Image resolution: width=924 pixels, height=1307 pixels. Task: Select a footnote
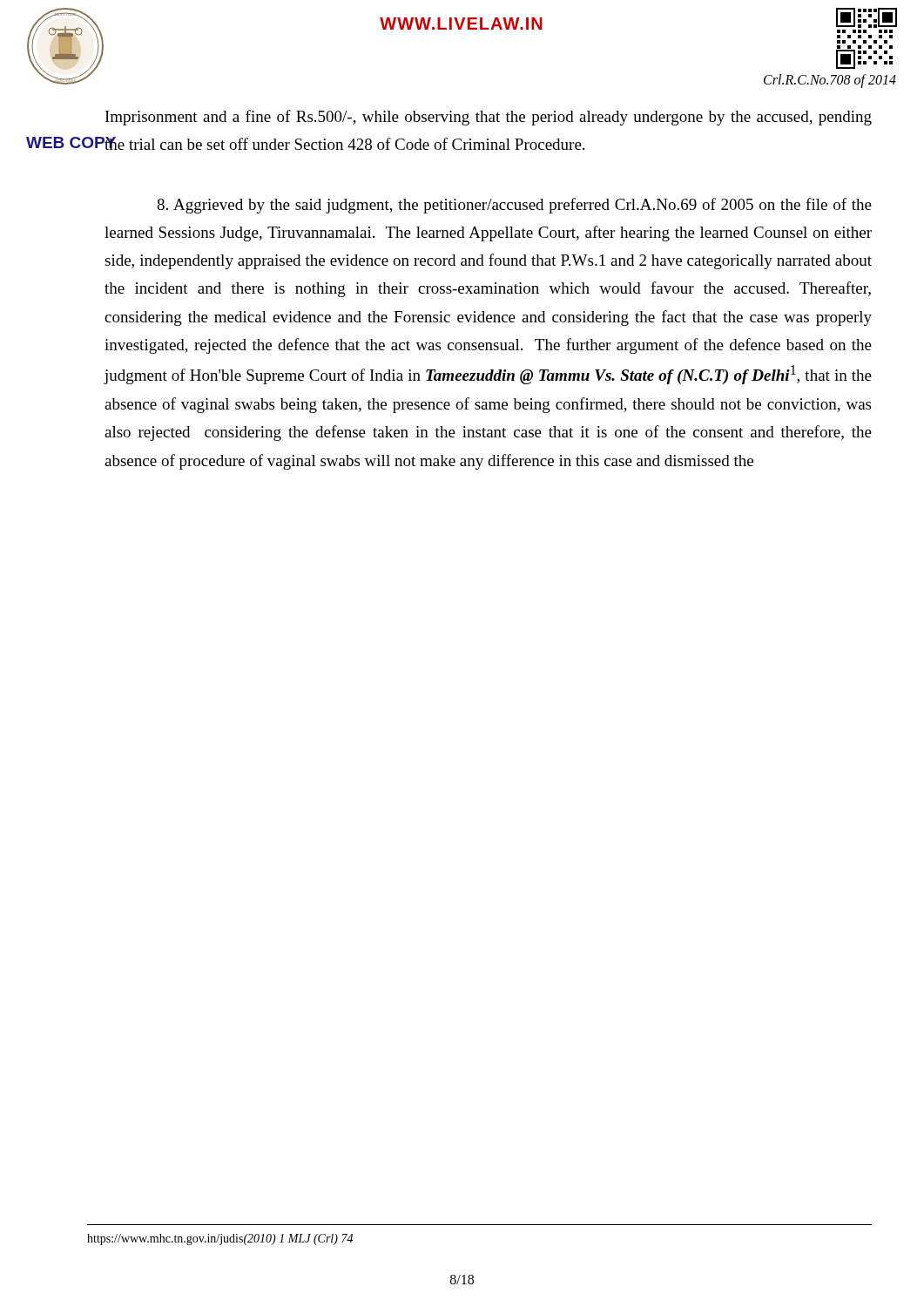click(x=220, y=1239)
